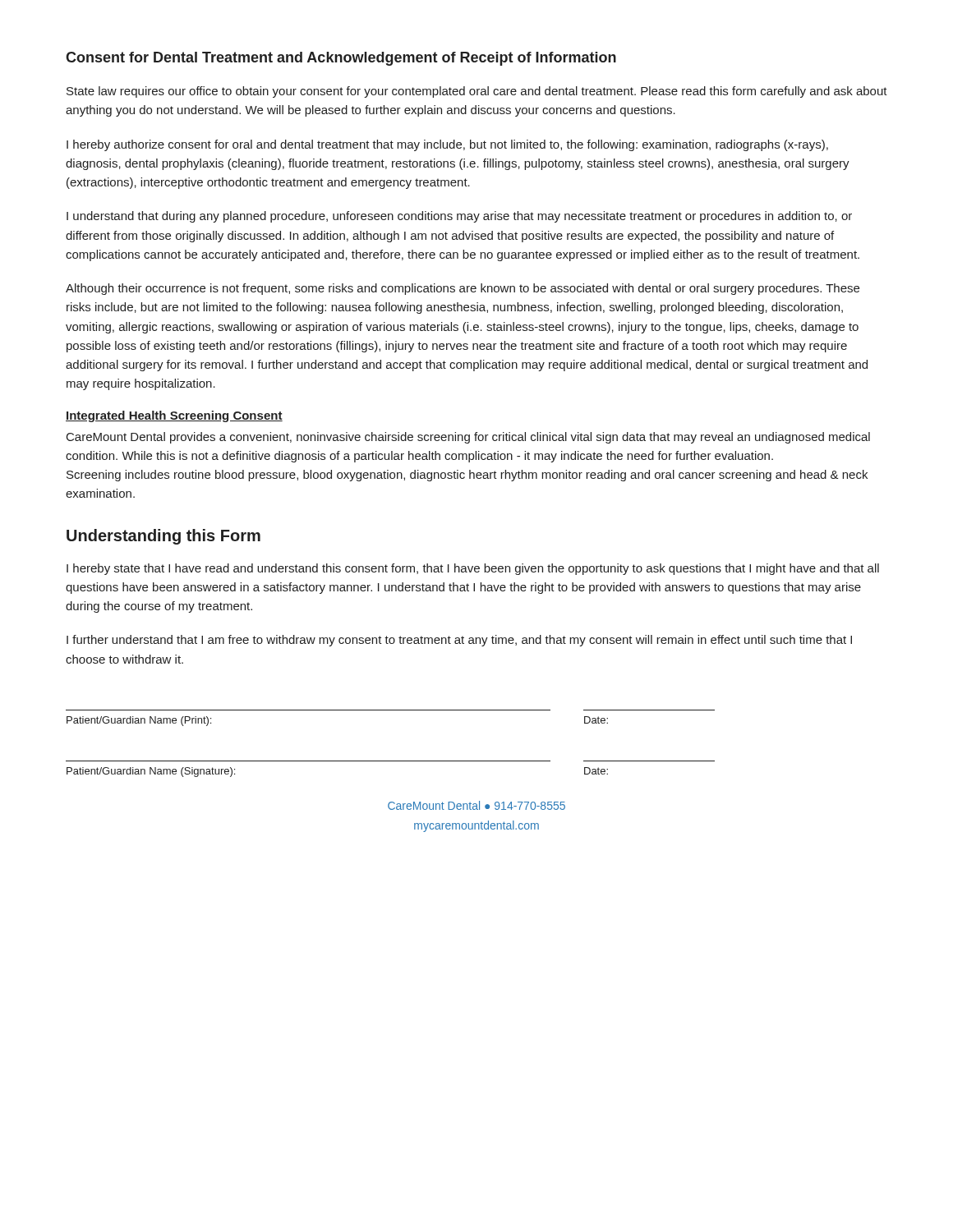Where does it say "Understanding this Form"?
The width and height of the screenshot is (953, 1232).
[x=163, y=535]
